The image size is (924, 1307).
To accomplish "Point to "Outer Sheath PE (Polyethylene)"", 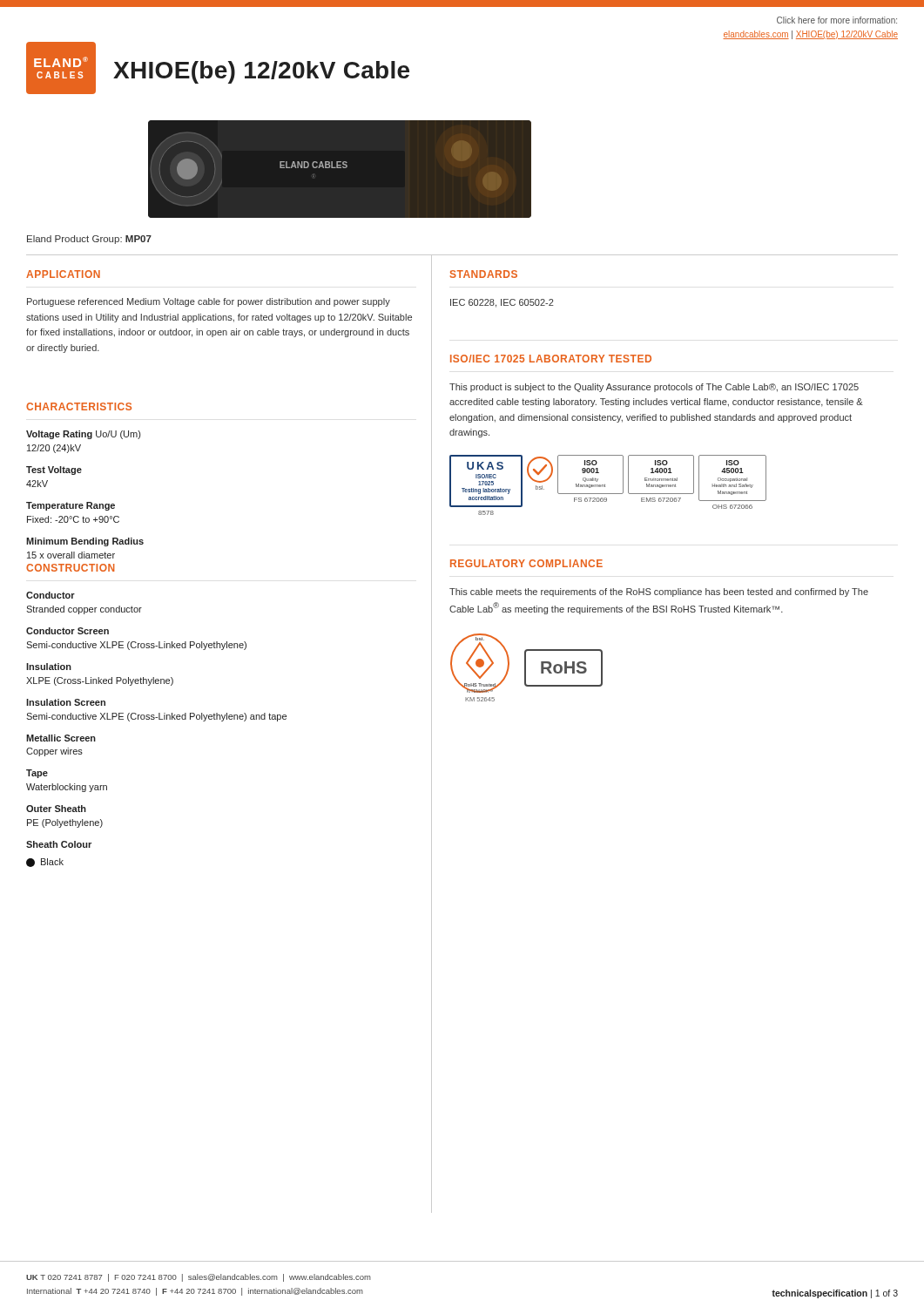I will pyautogui.click(x=64, y=816).
